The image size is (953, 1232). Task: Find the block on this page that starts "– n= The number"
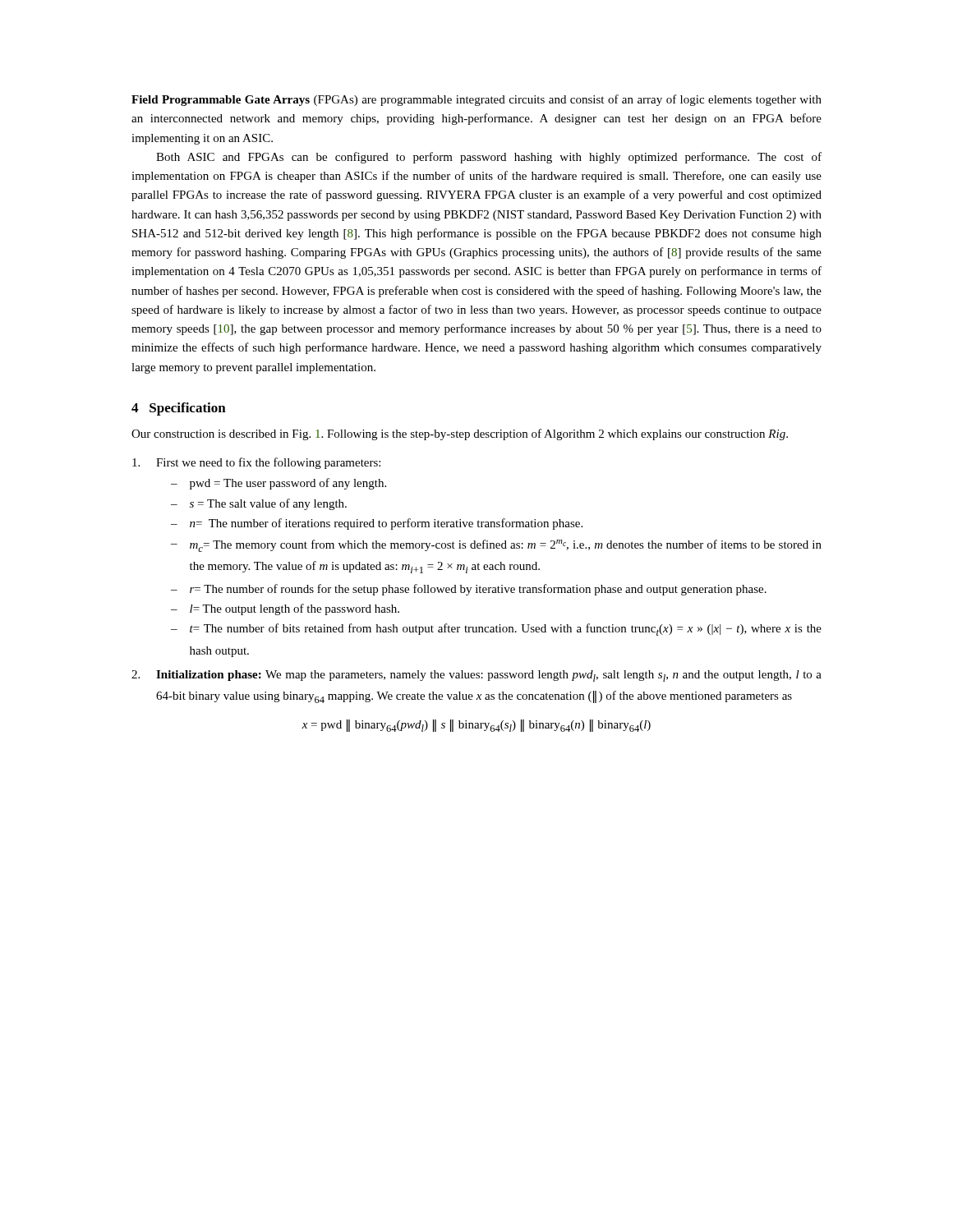click(496, 524)
